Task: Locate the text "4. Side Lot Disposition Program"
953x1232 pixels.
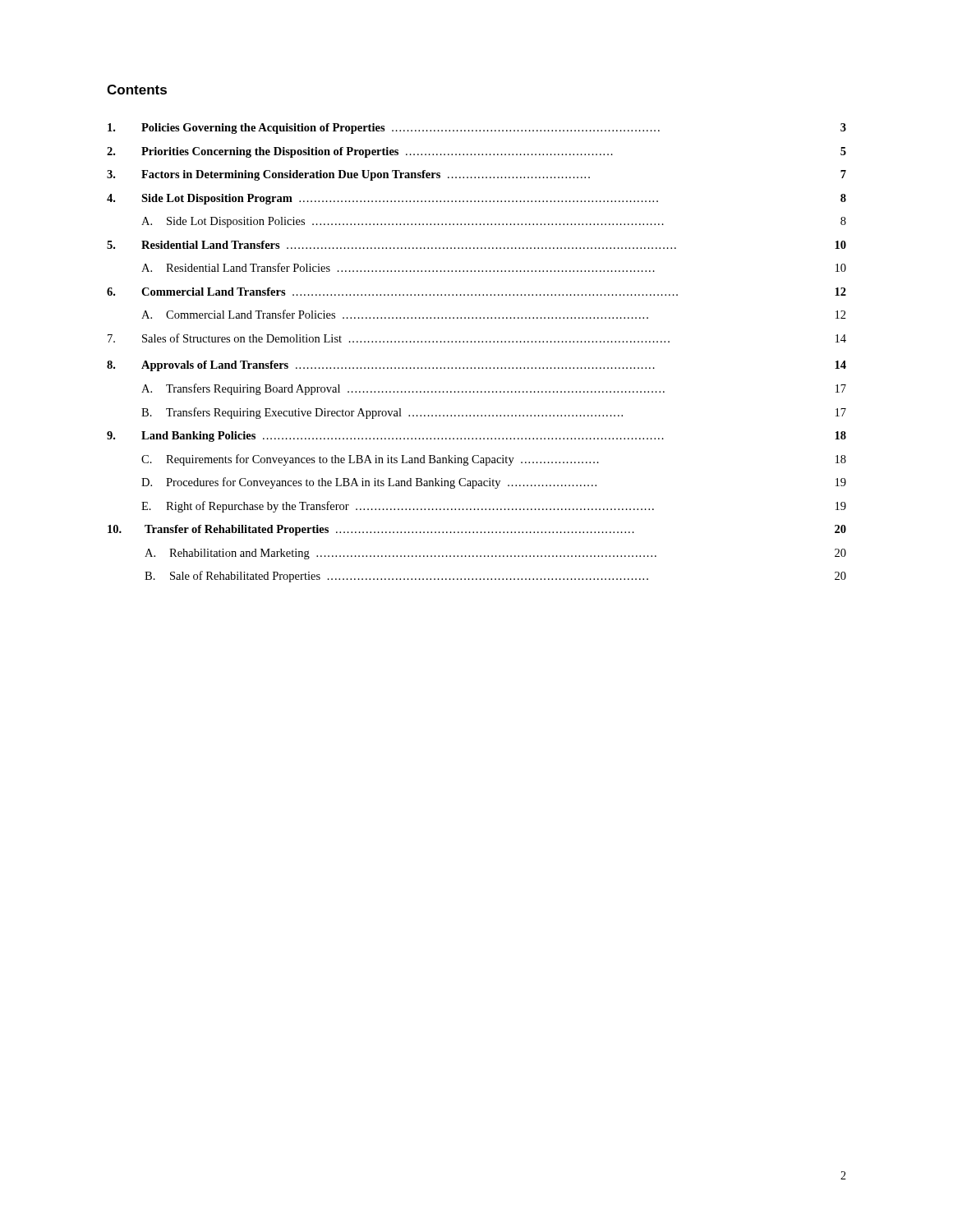Action: [x=476, y=199]
